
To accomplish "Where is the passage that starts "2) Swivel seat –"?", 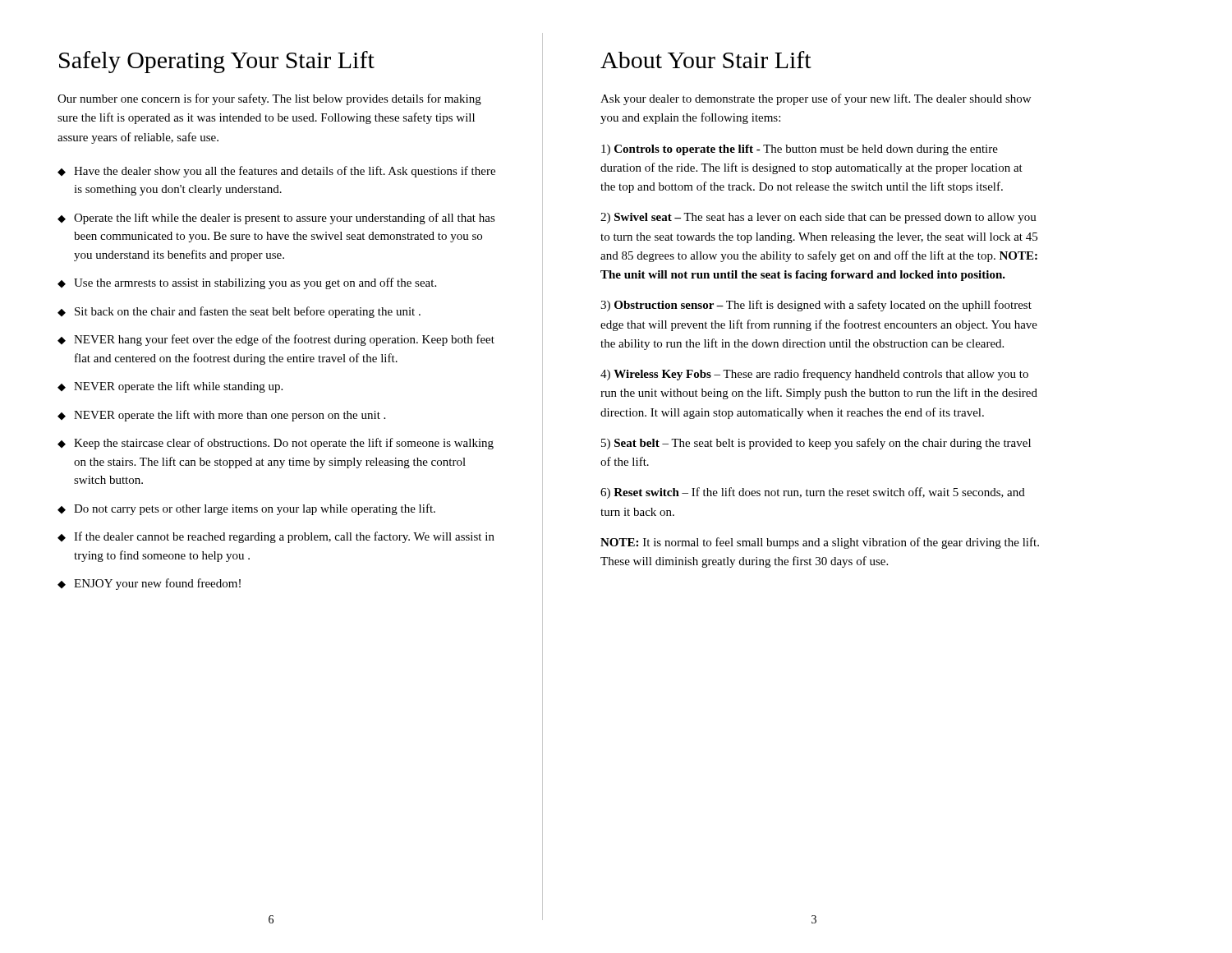I will pos(819,246).
